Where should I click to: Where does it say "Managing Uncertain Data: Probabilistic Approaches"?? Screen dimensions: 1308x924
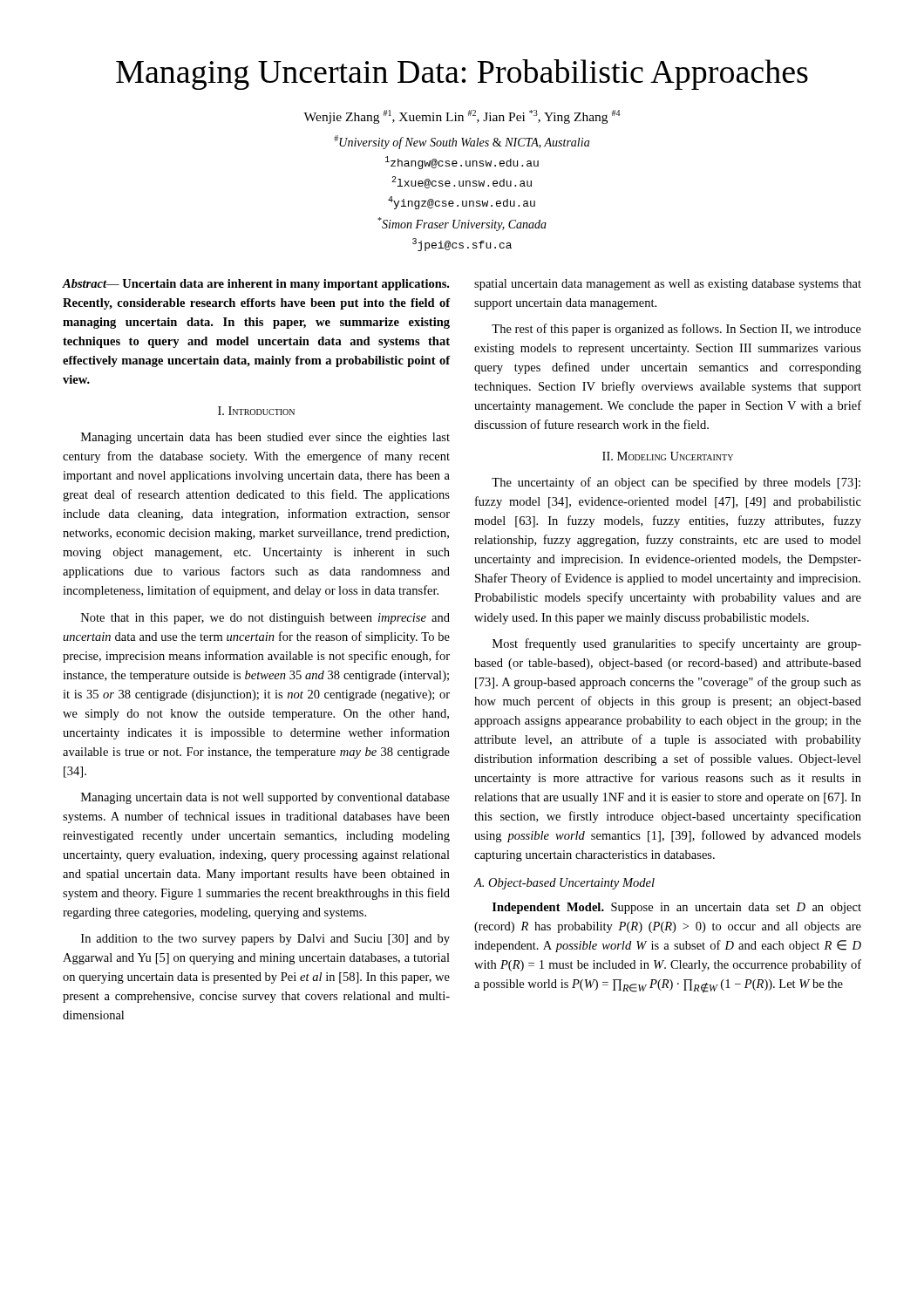point(462,72)
